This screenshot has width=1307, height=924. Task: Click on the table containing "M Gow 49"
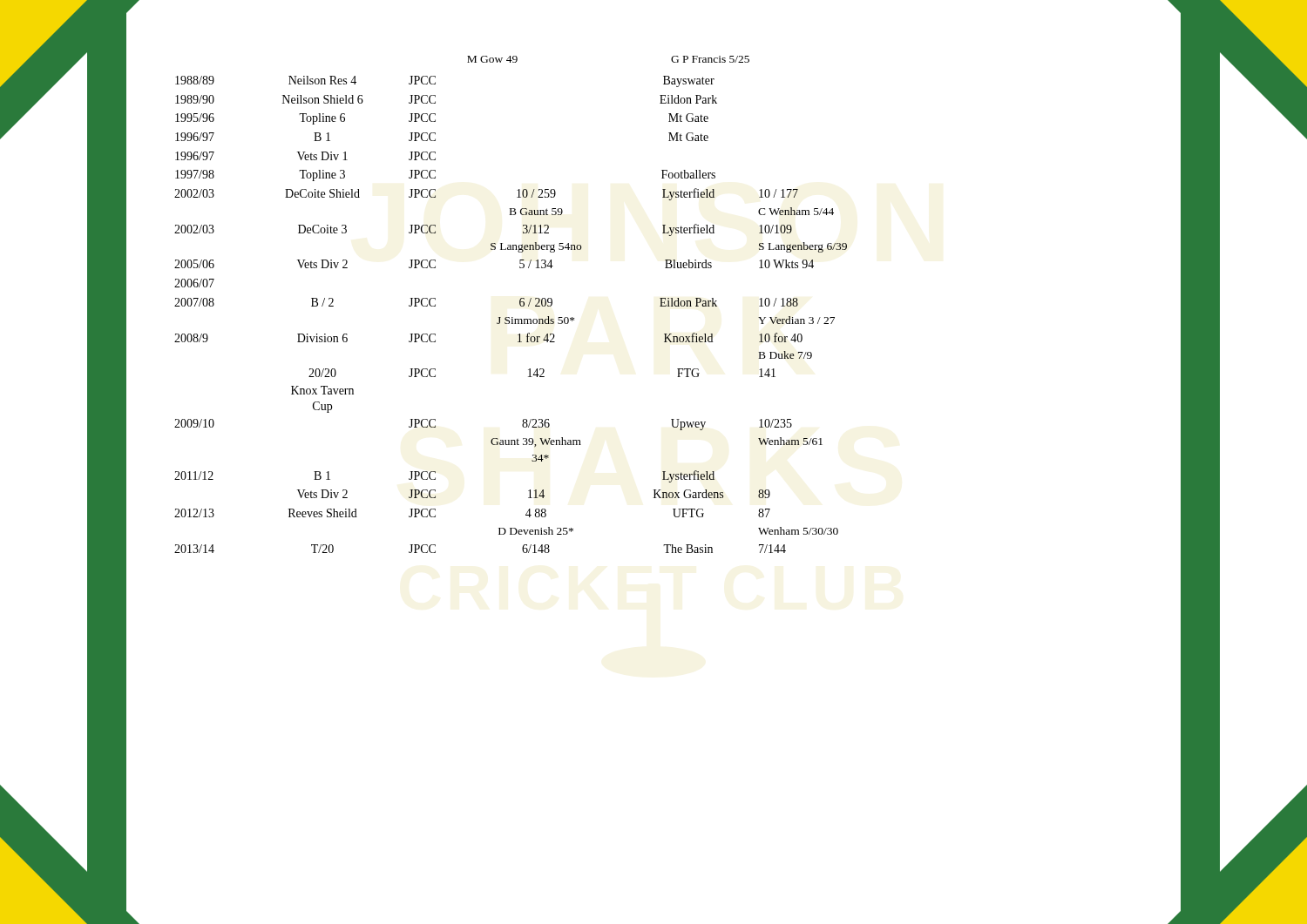pos(654,305)
